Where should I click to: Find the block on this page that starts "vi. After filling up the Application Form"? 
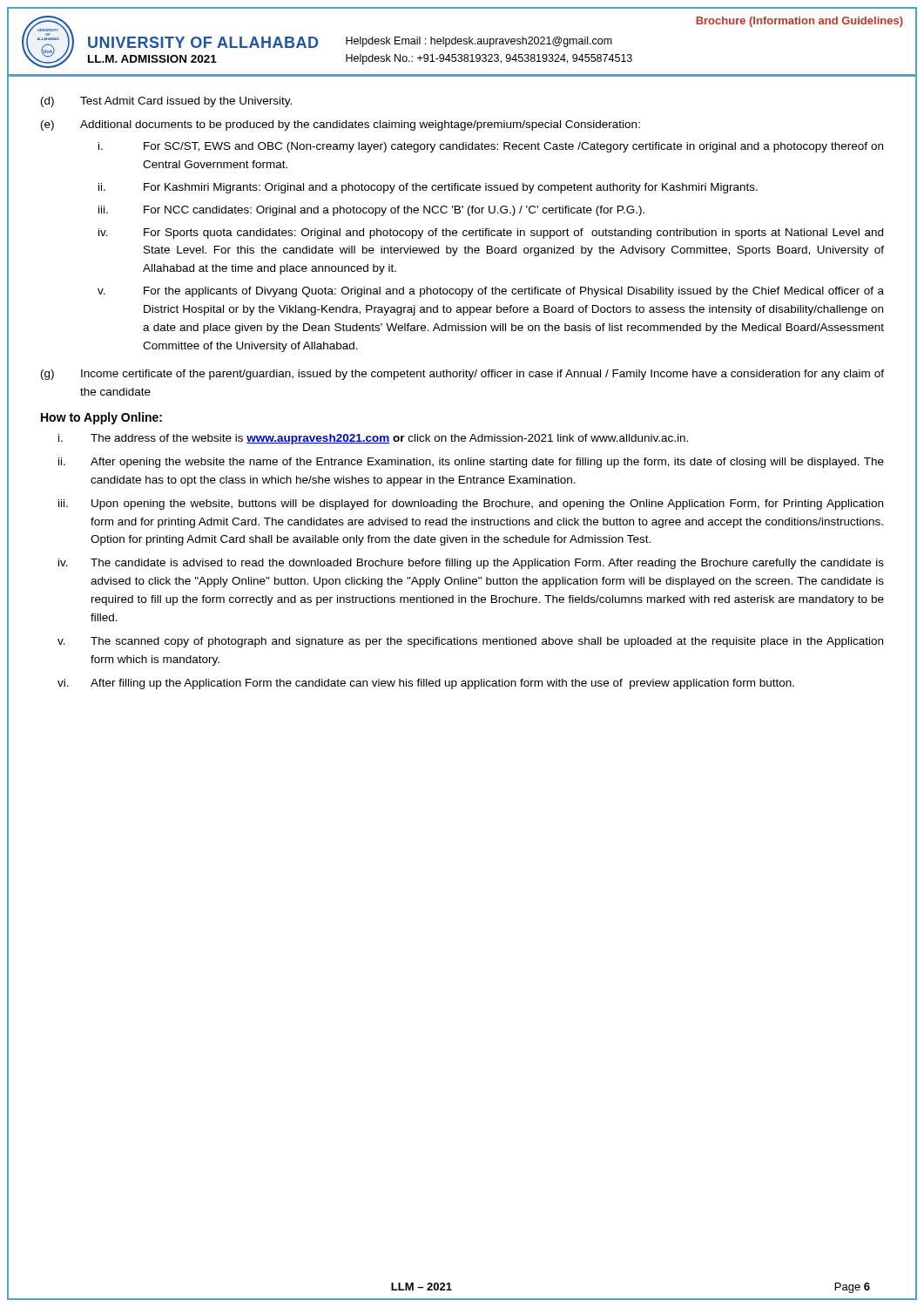click(462, 683)
